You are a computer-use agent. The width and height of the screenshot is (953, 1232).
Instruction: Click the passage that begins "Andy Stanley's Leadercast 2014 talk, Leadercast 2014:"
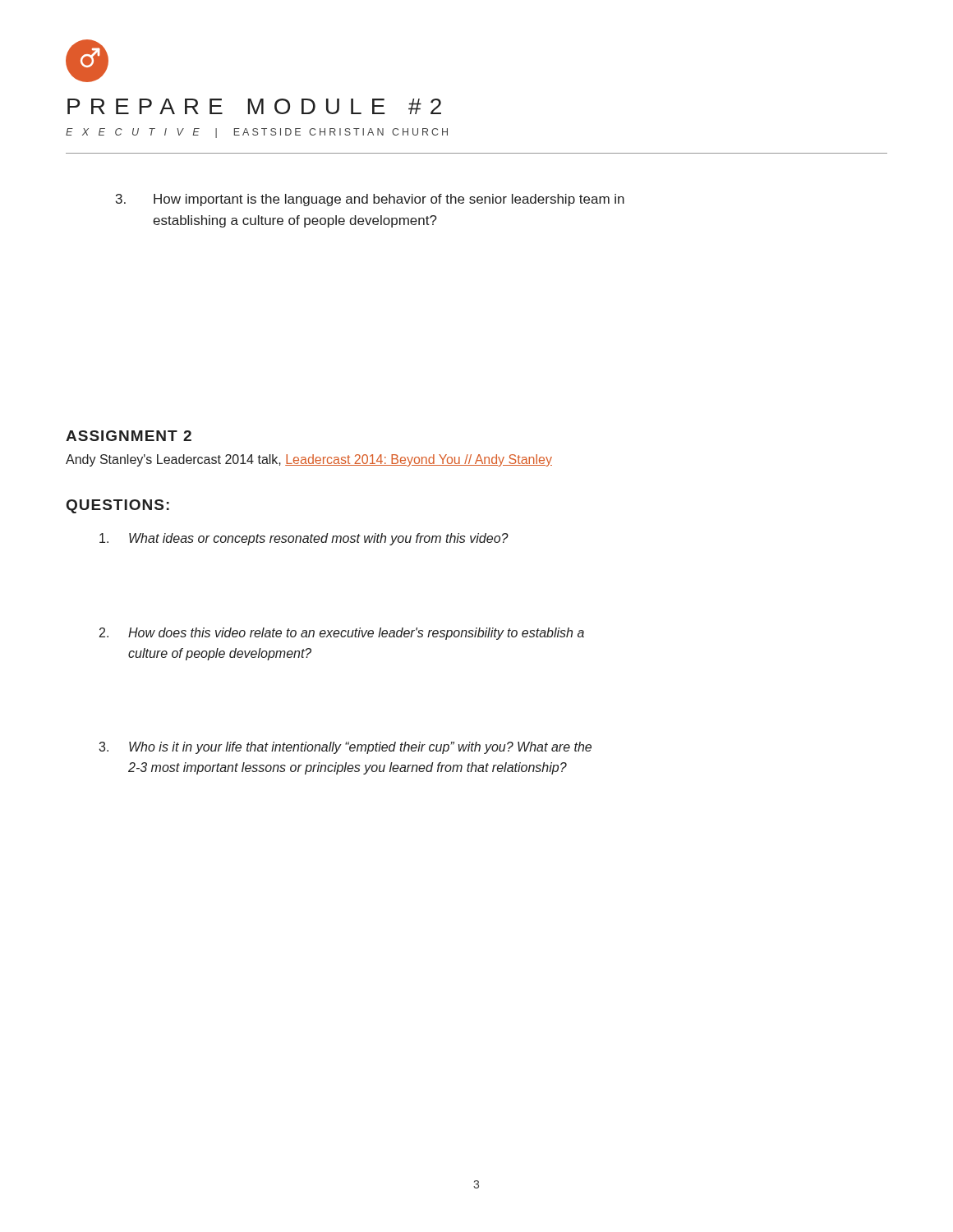click(x=309, y=460)
